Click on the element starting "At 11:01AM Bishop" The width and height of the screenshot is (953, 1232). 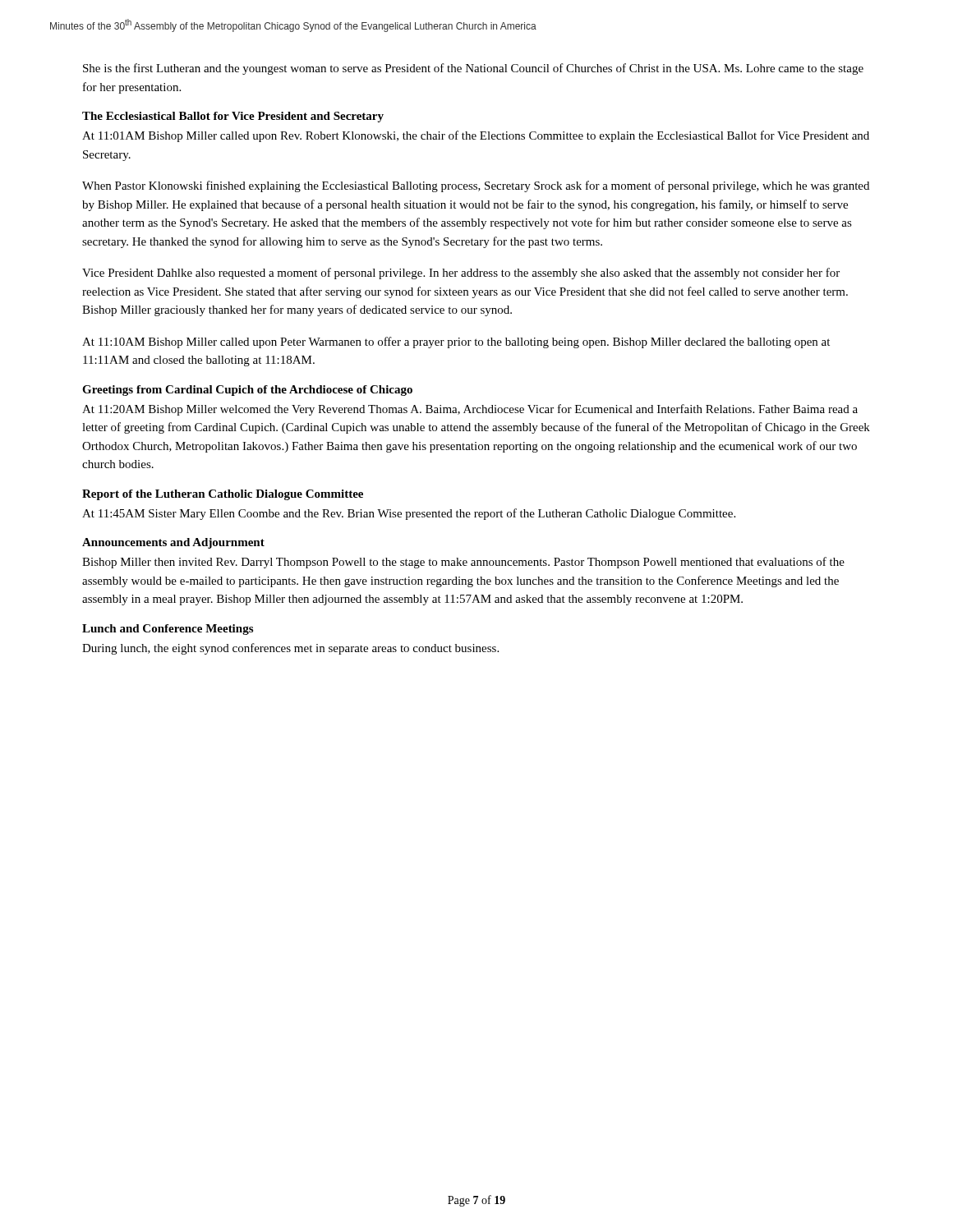[476, 145]
